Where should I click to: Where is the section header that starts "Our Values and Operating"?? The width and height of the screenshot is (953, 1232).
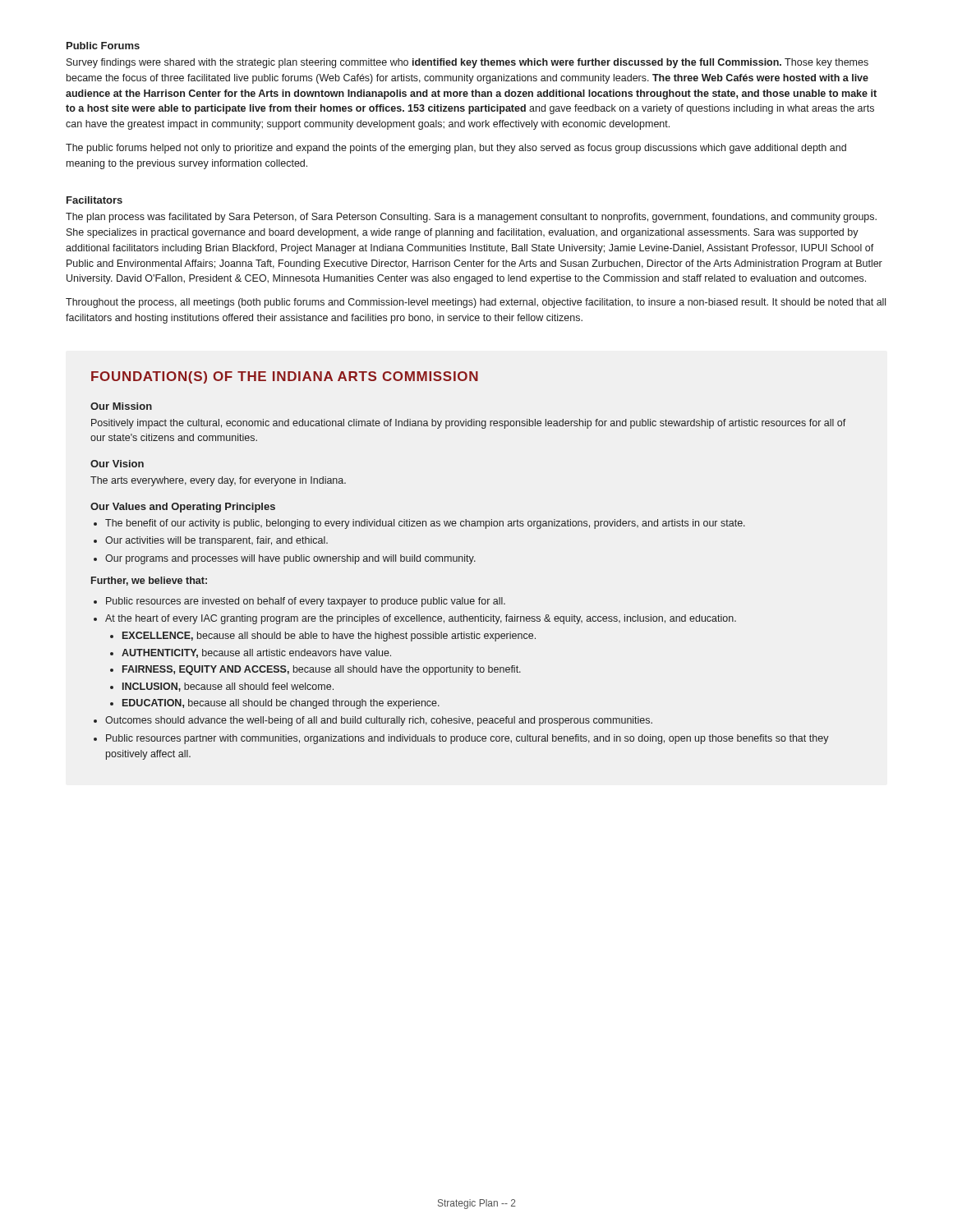click(183, 506)
